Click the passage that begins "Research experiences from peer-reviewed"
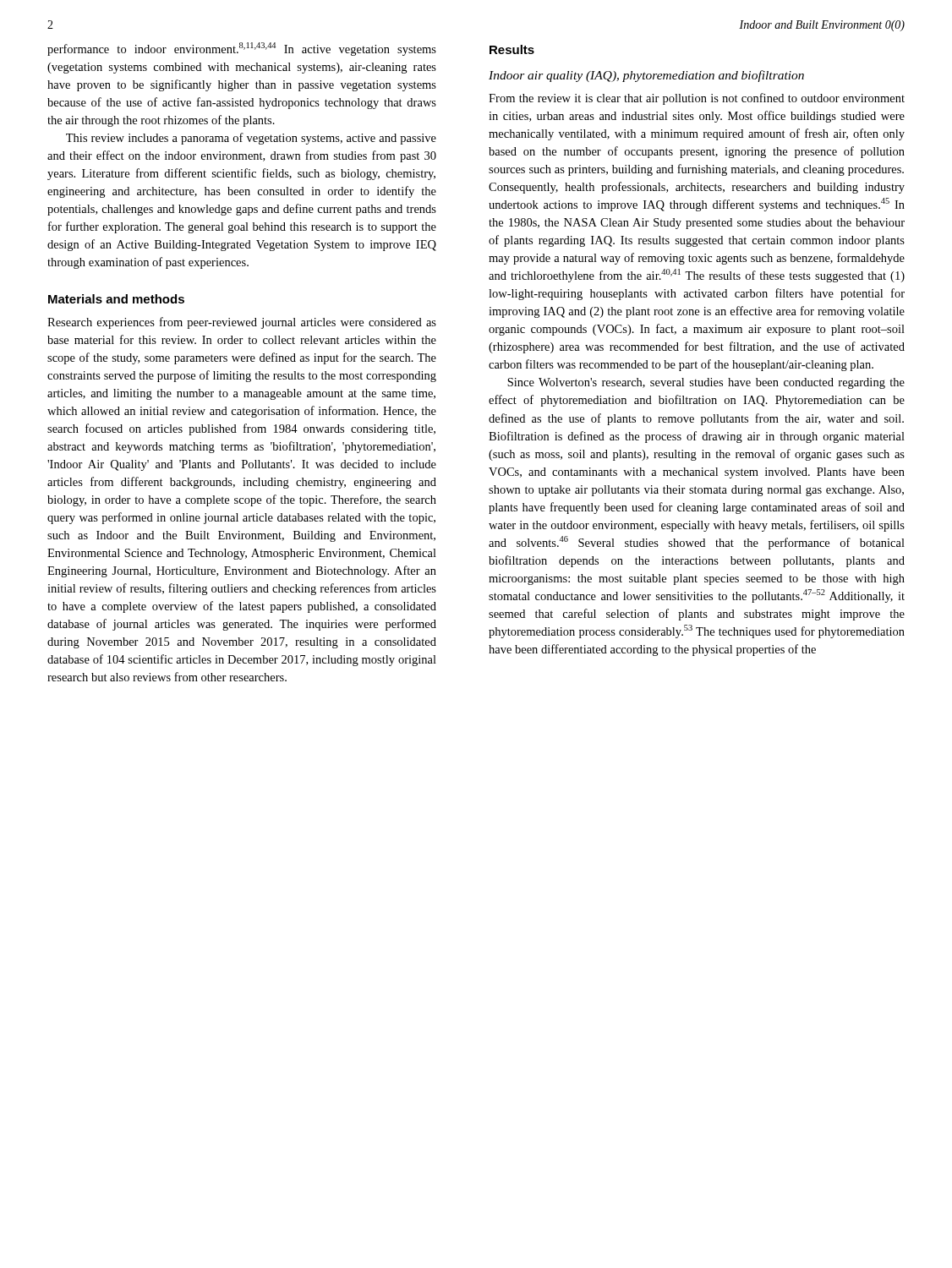Image resolution: width=952 pixels, height=1268 pixels. tap(242, 500)
